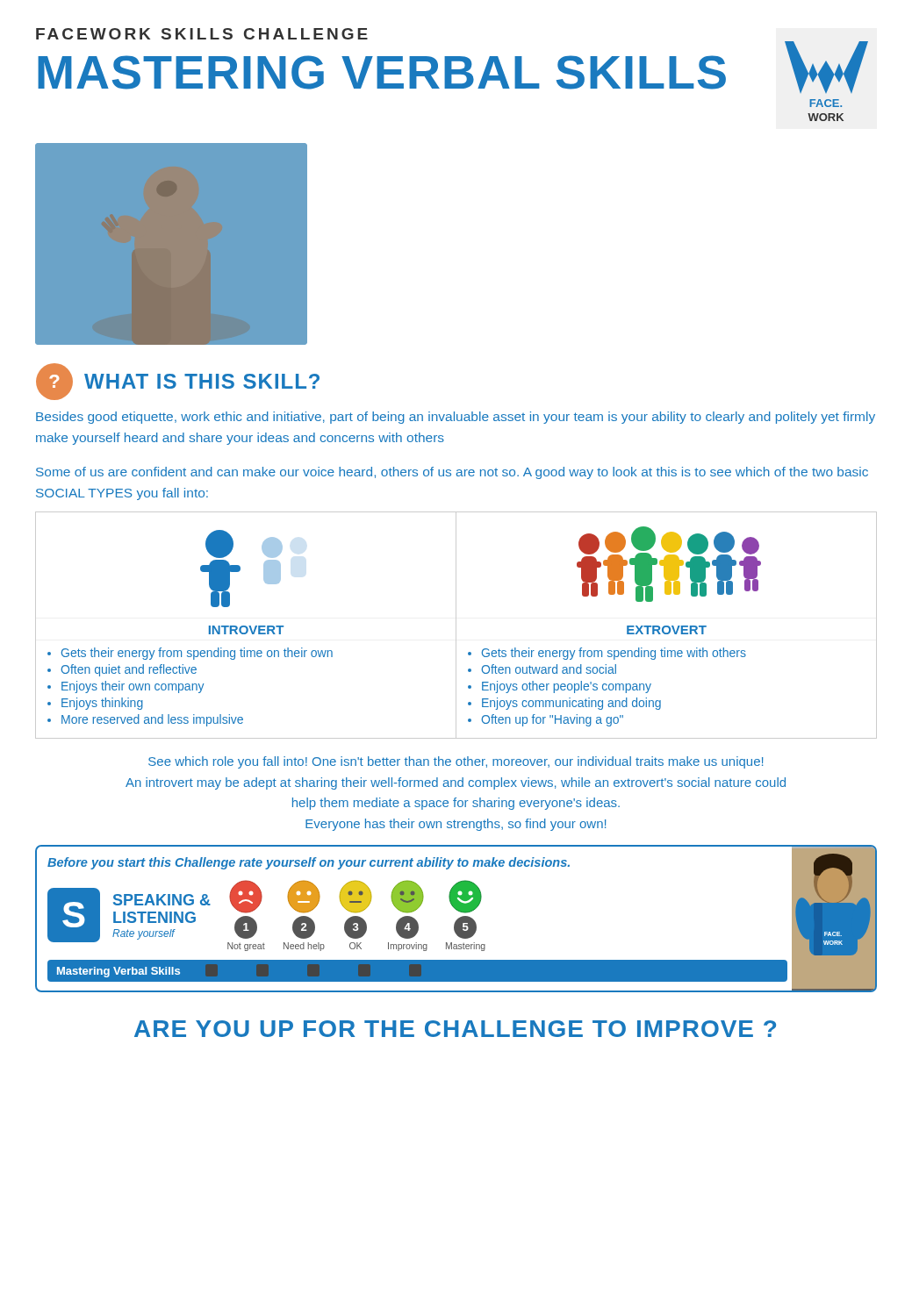Where is the title that starts "ARE YOU UP FOR THE"?
Viewport: 912px width, 1316px height.
point(456,1028)
